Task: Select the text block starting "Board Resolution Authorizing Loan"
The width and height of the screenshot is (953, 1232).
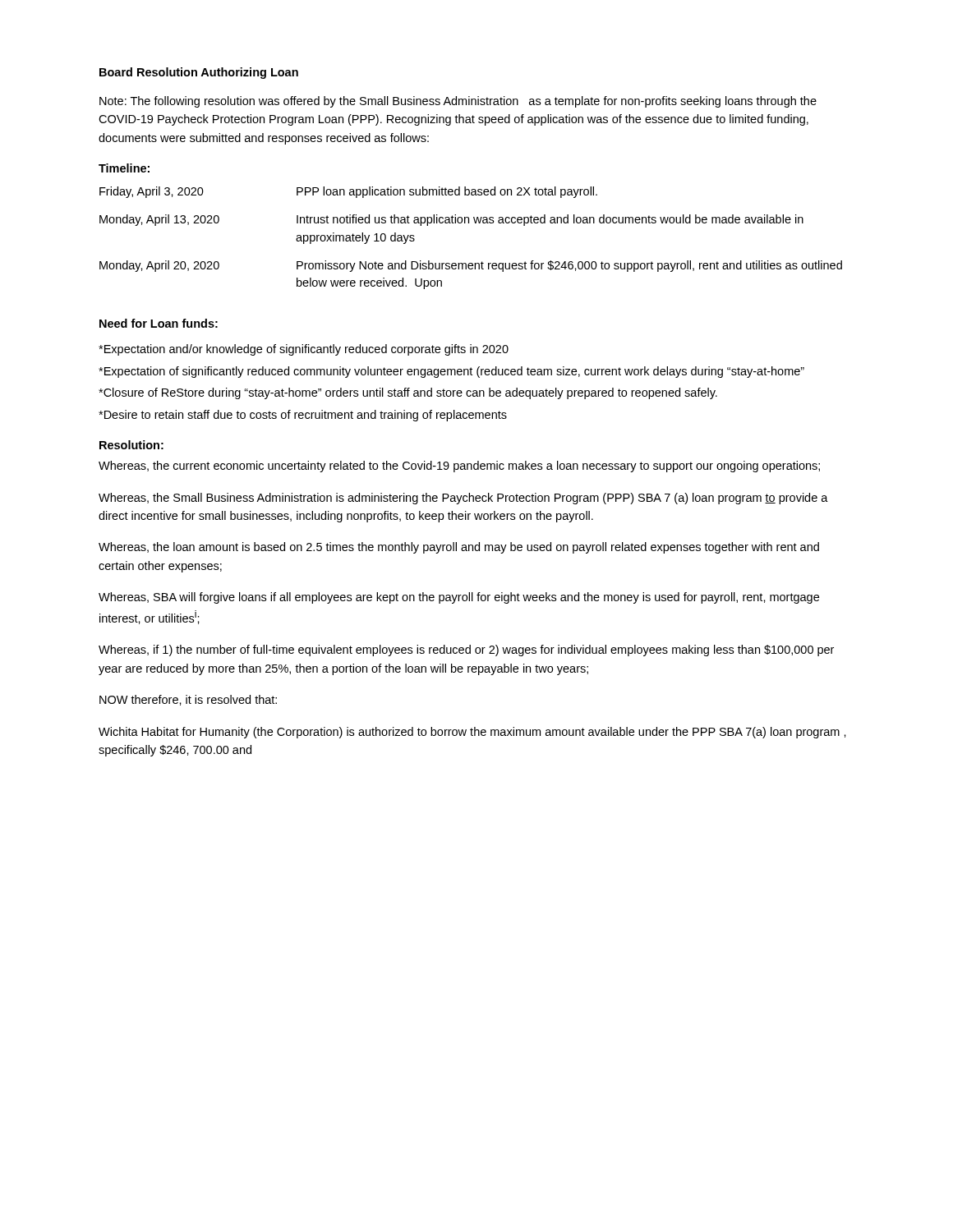Action: (199, 72)
